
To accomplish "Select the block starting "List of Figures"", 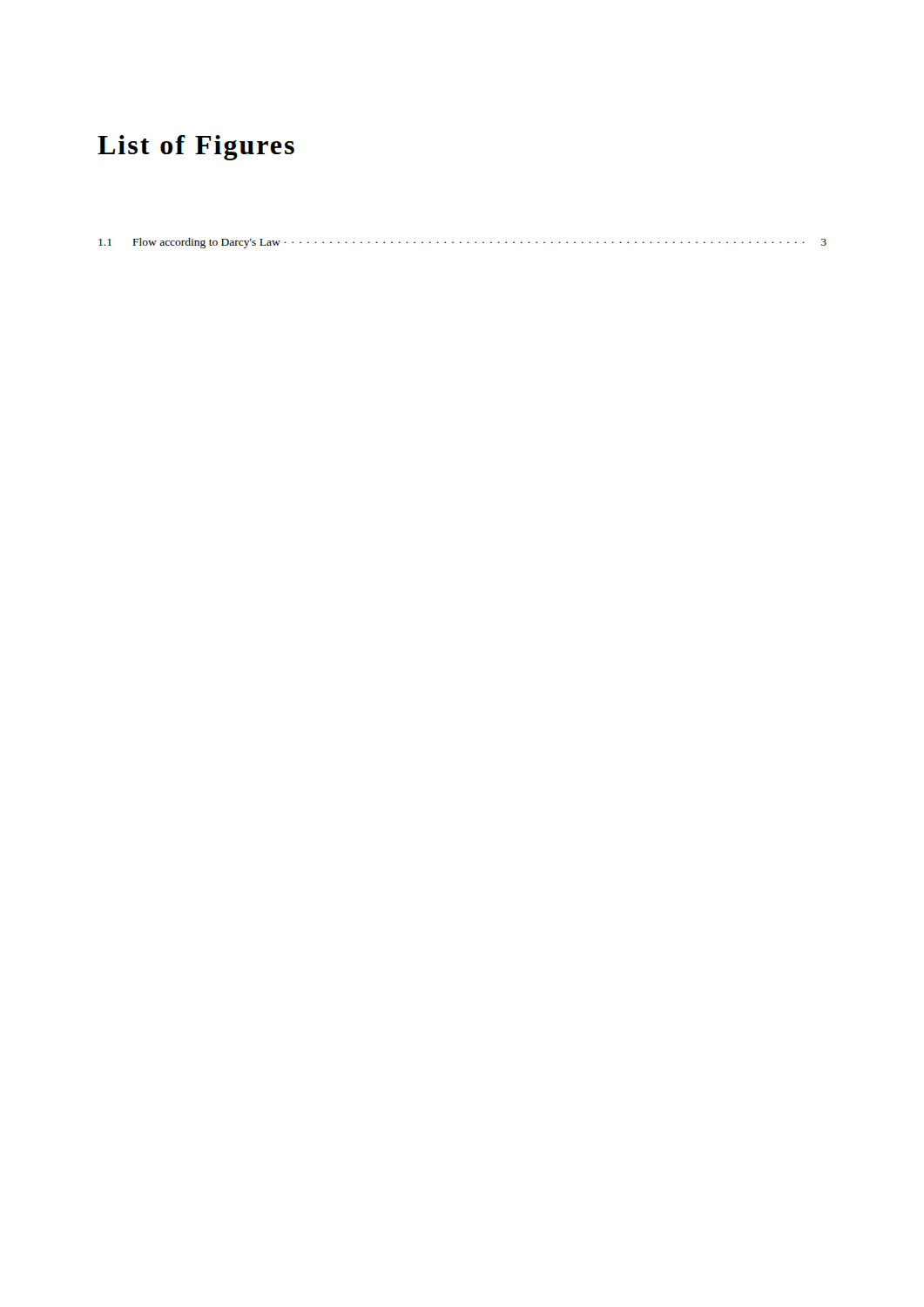I will (197, 145).
